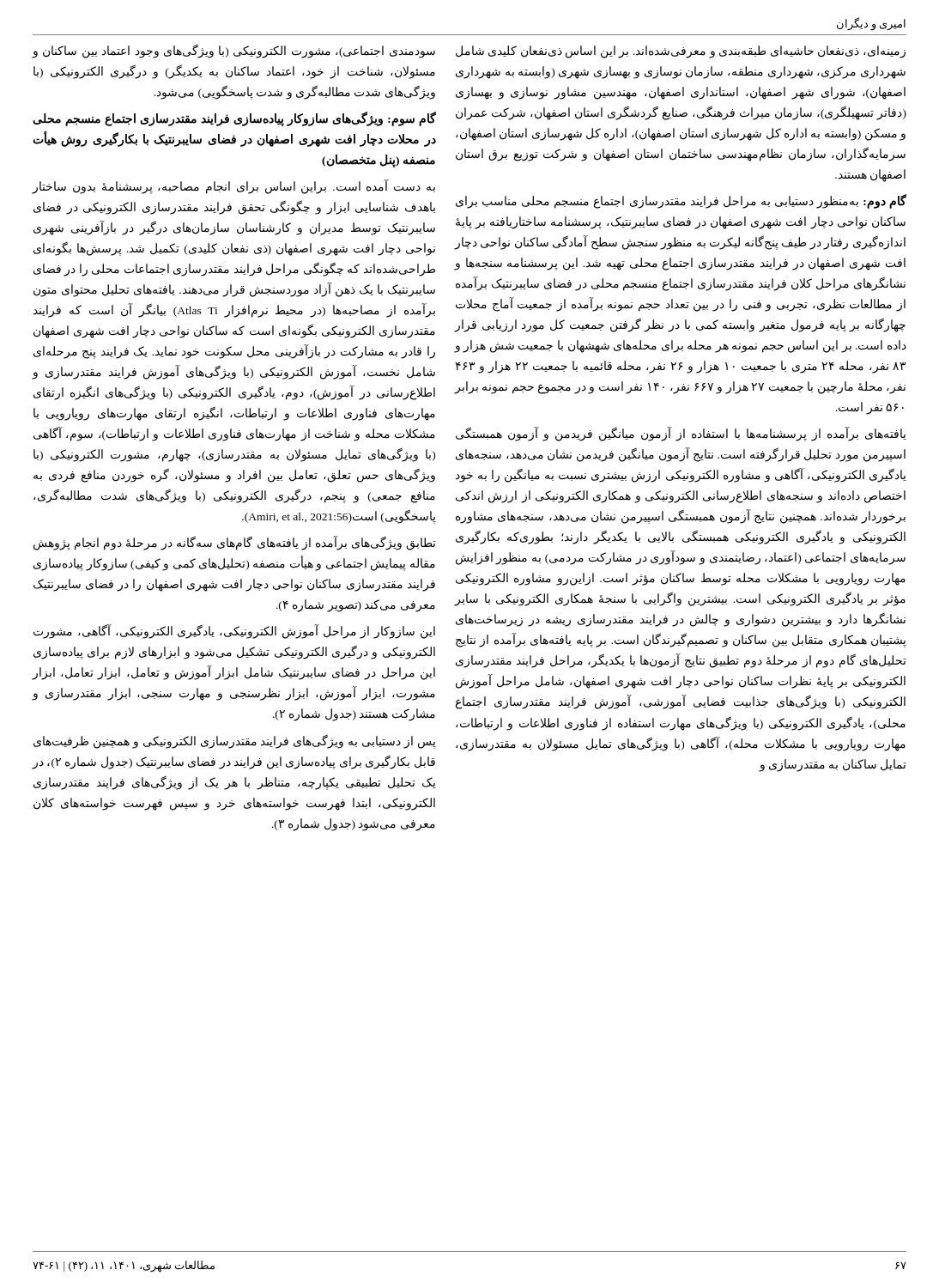Locate the text block that says "گام دوم: به‌منظور دستیابی به مراحل فرایند"
The width and height of the screenshot is (939, 1288).
681,305
